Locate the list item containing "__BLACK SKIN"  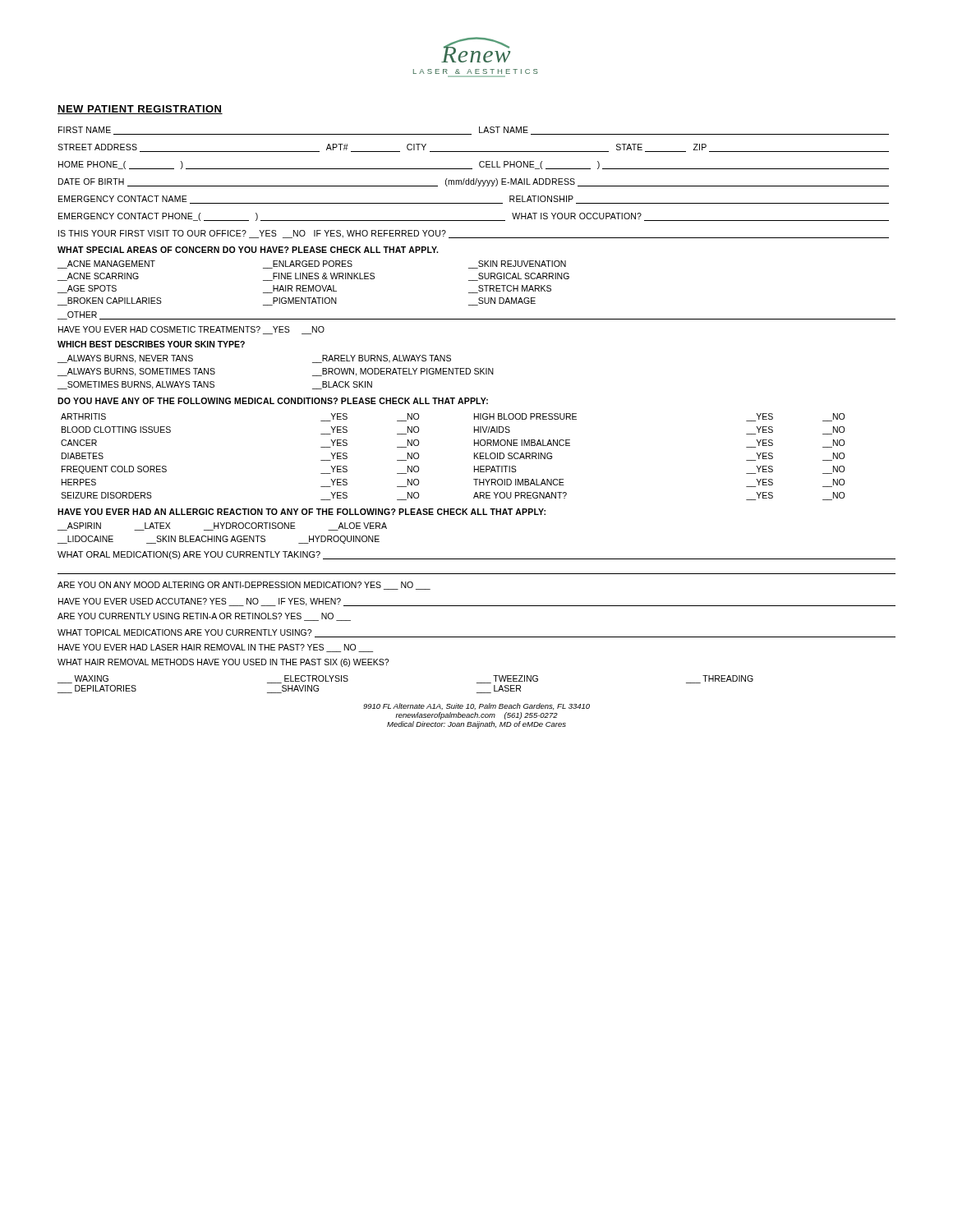(342, 384)
